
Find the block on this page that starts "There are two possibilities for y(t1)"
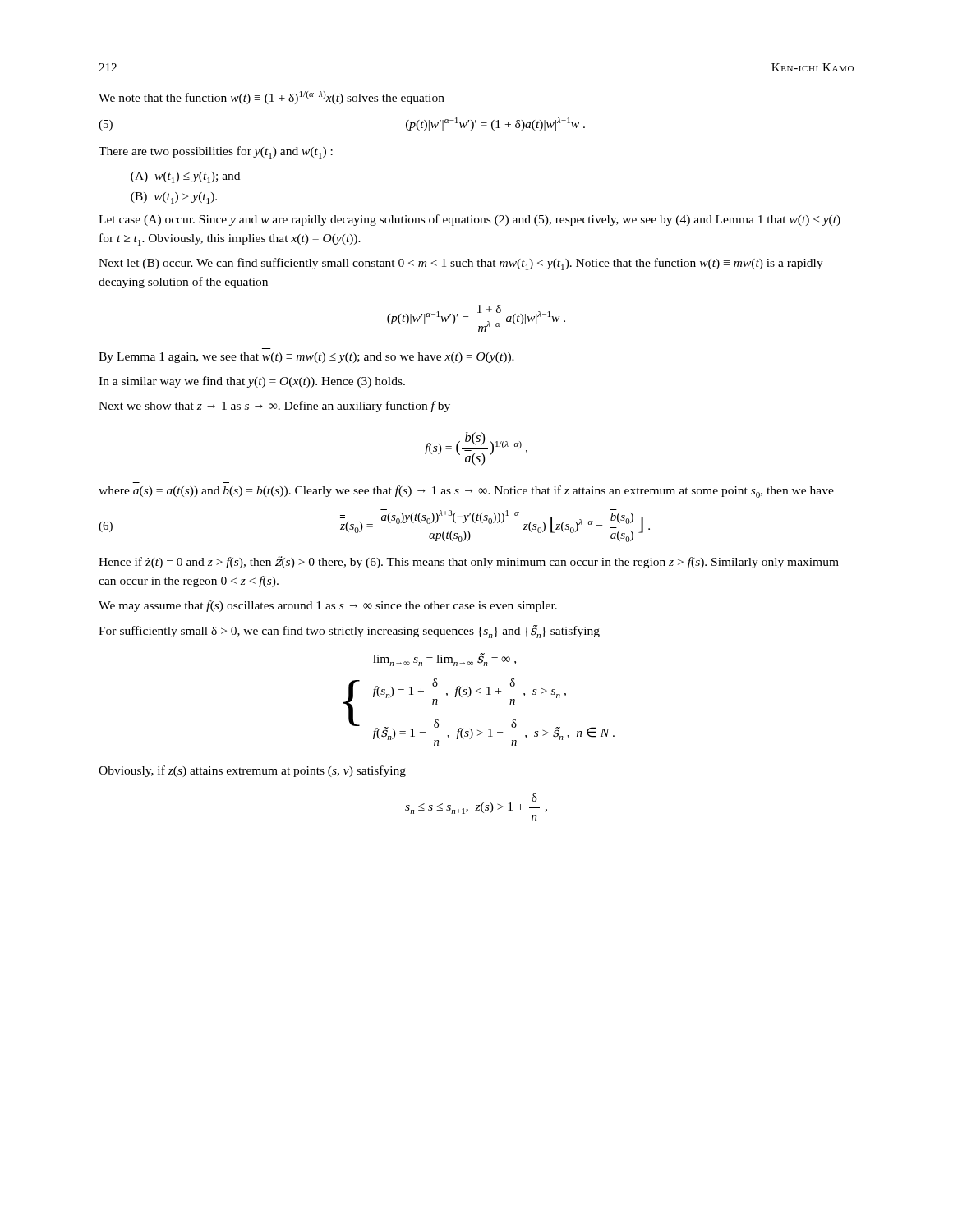tap(216, 152)
